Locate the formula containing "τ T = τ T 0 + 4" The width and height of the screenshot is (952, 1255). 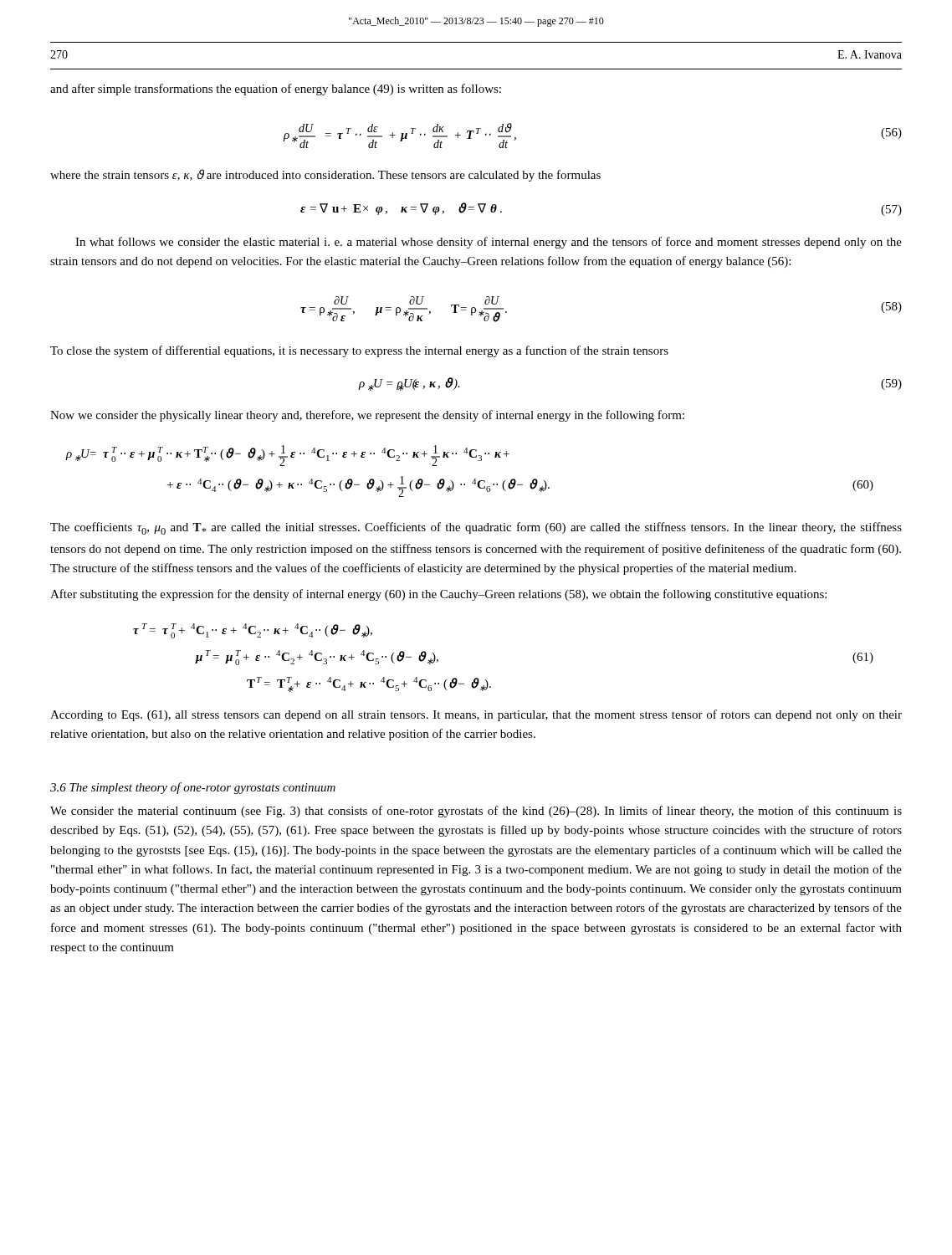(x=253, y=631)
